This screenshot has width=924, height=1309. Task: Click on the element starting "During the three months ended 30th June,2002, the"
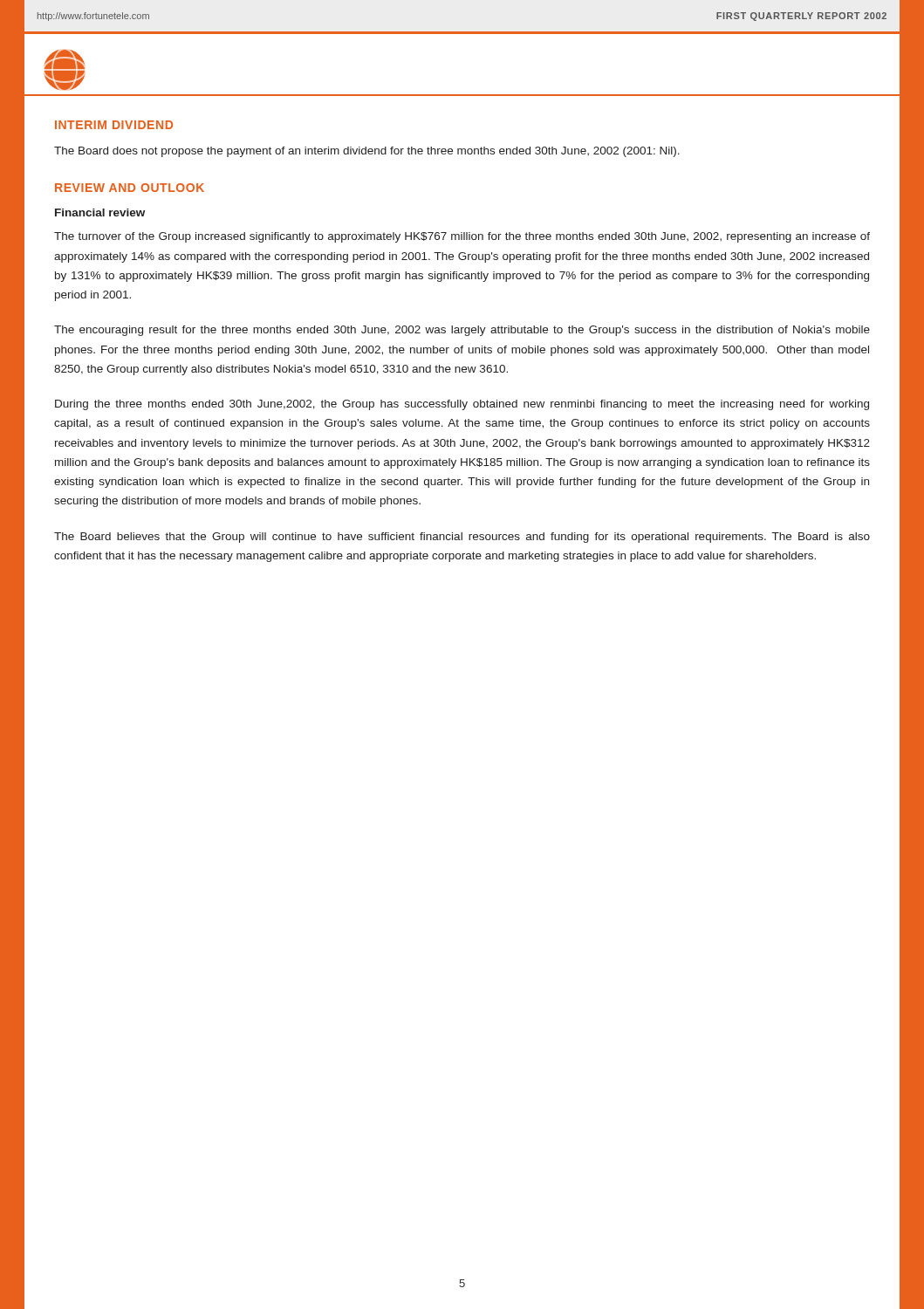click(462, 452)
